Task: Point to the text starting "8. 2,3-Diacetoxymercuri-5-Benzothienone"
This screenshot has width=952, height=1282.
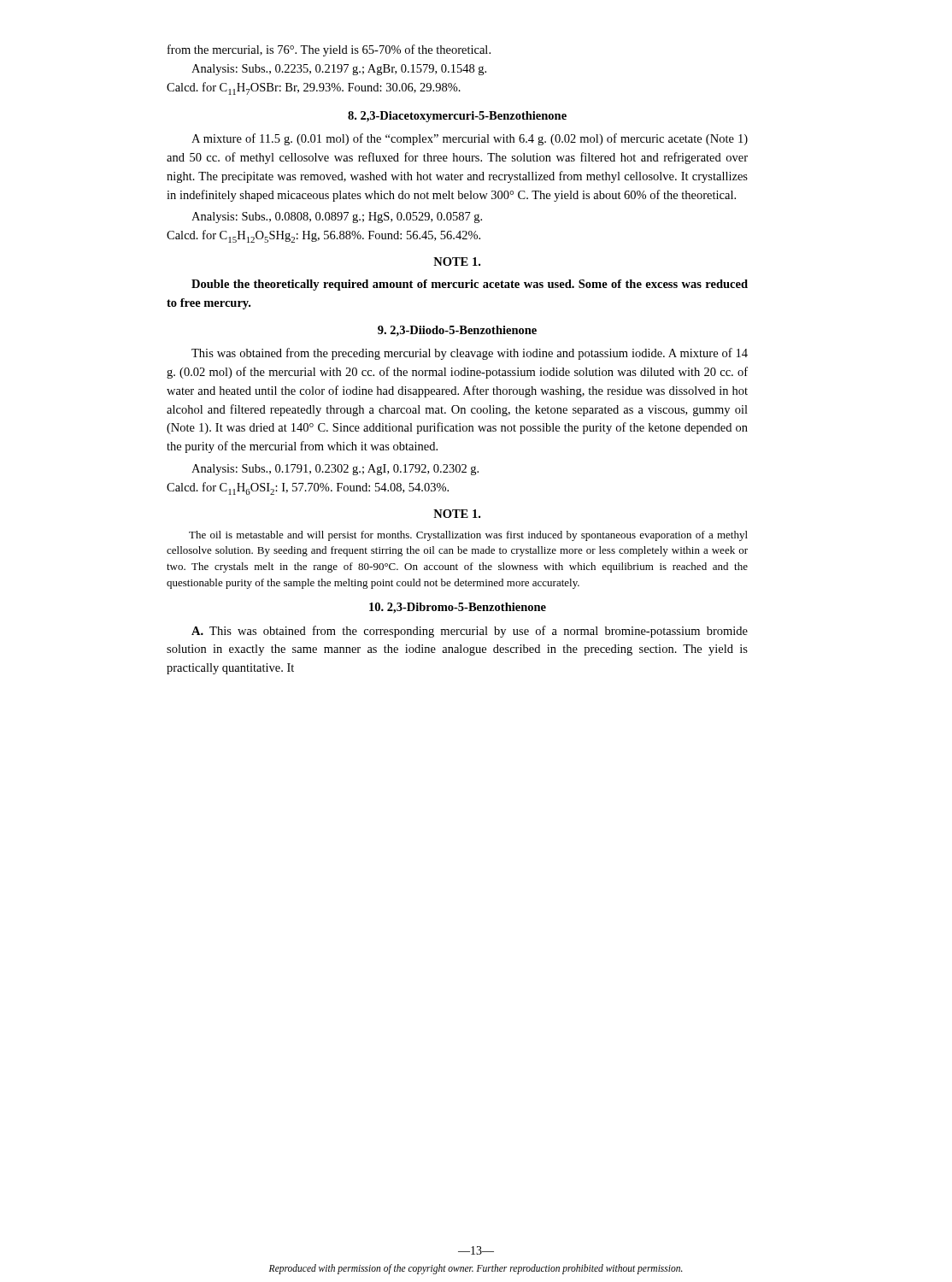Action: [x=457, y=115]
